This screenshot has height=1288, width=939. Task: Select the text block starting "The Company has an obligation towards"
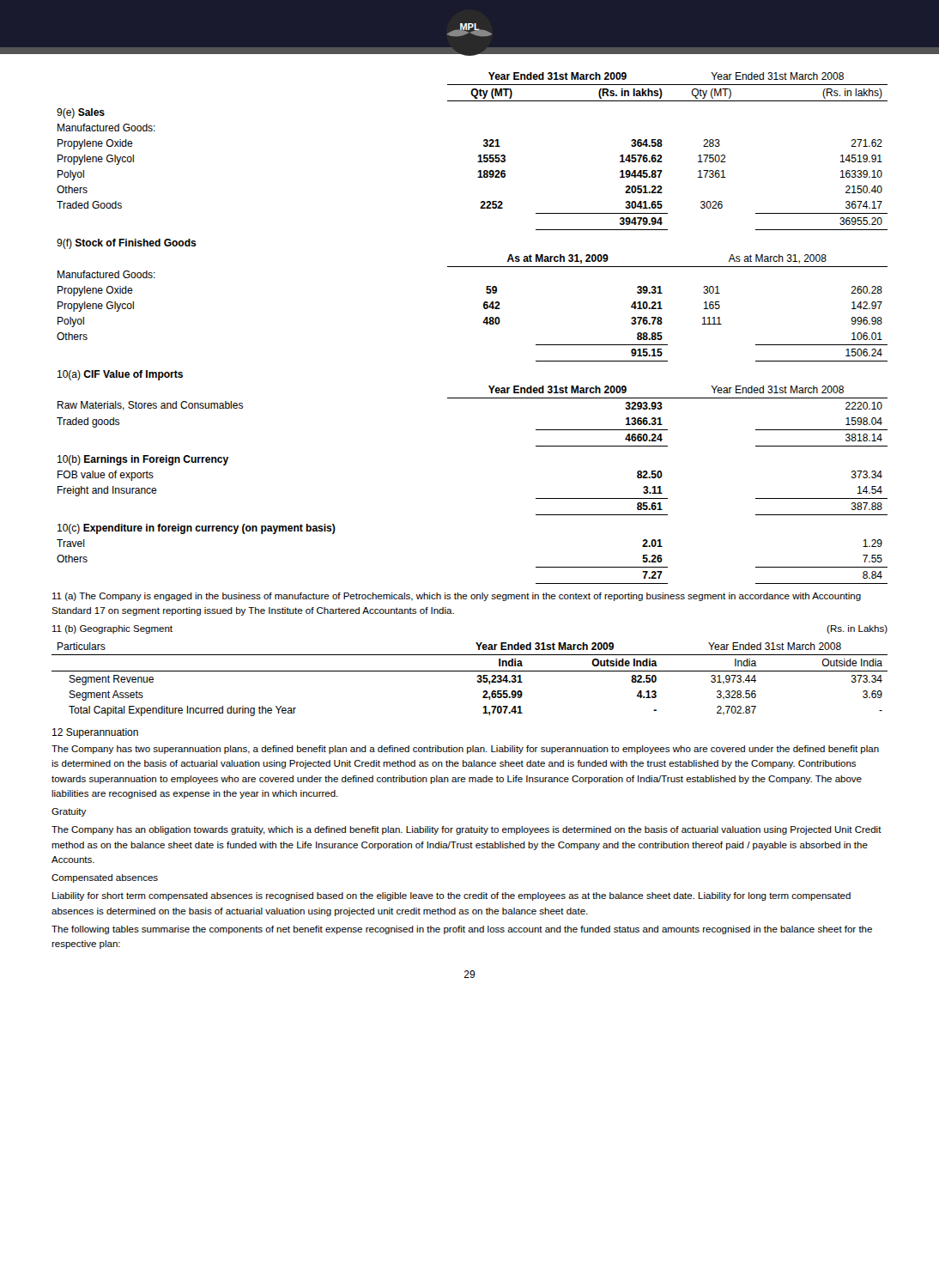[466, 845]
